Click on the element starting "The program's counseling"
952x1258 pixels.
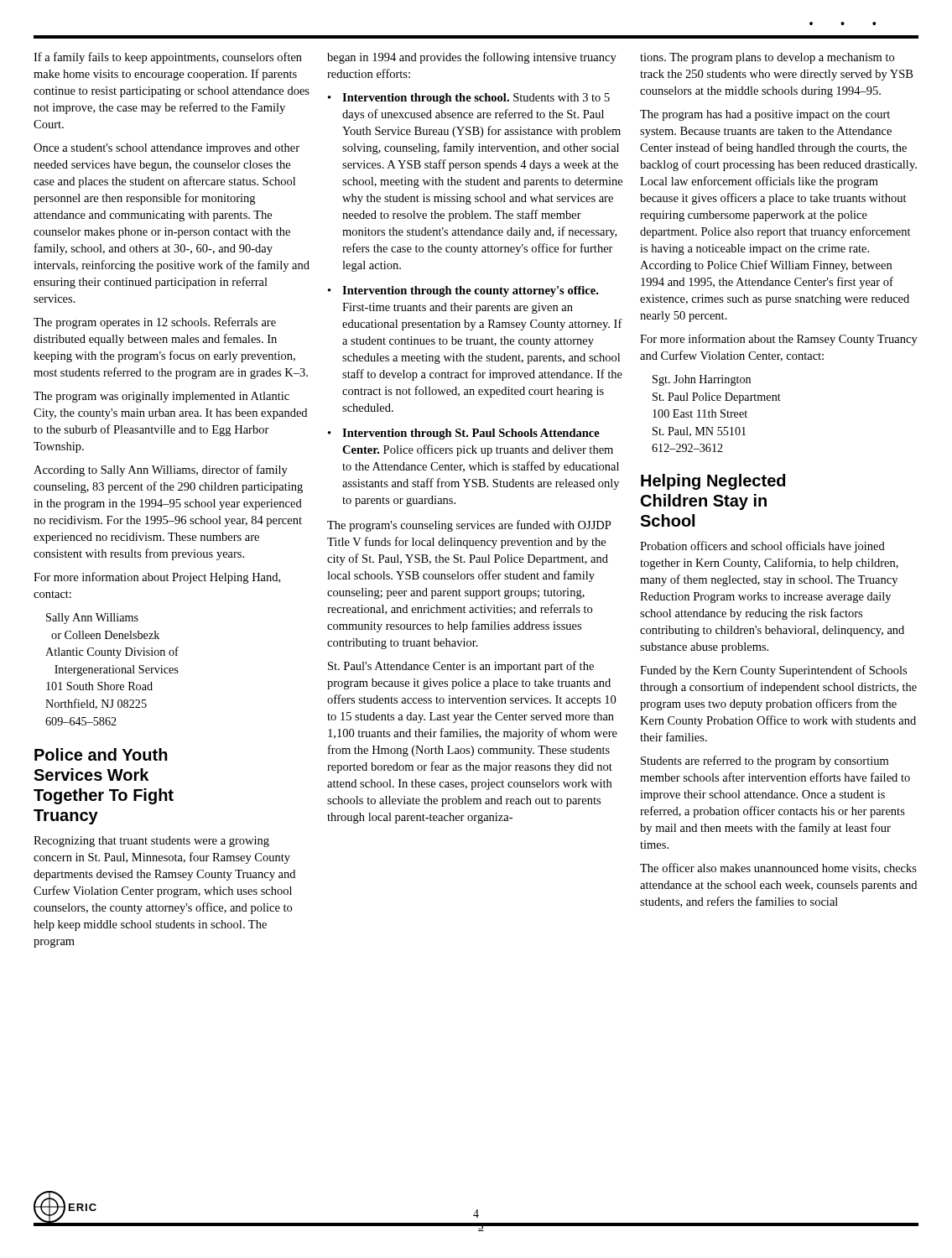coord(476,671)
